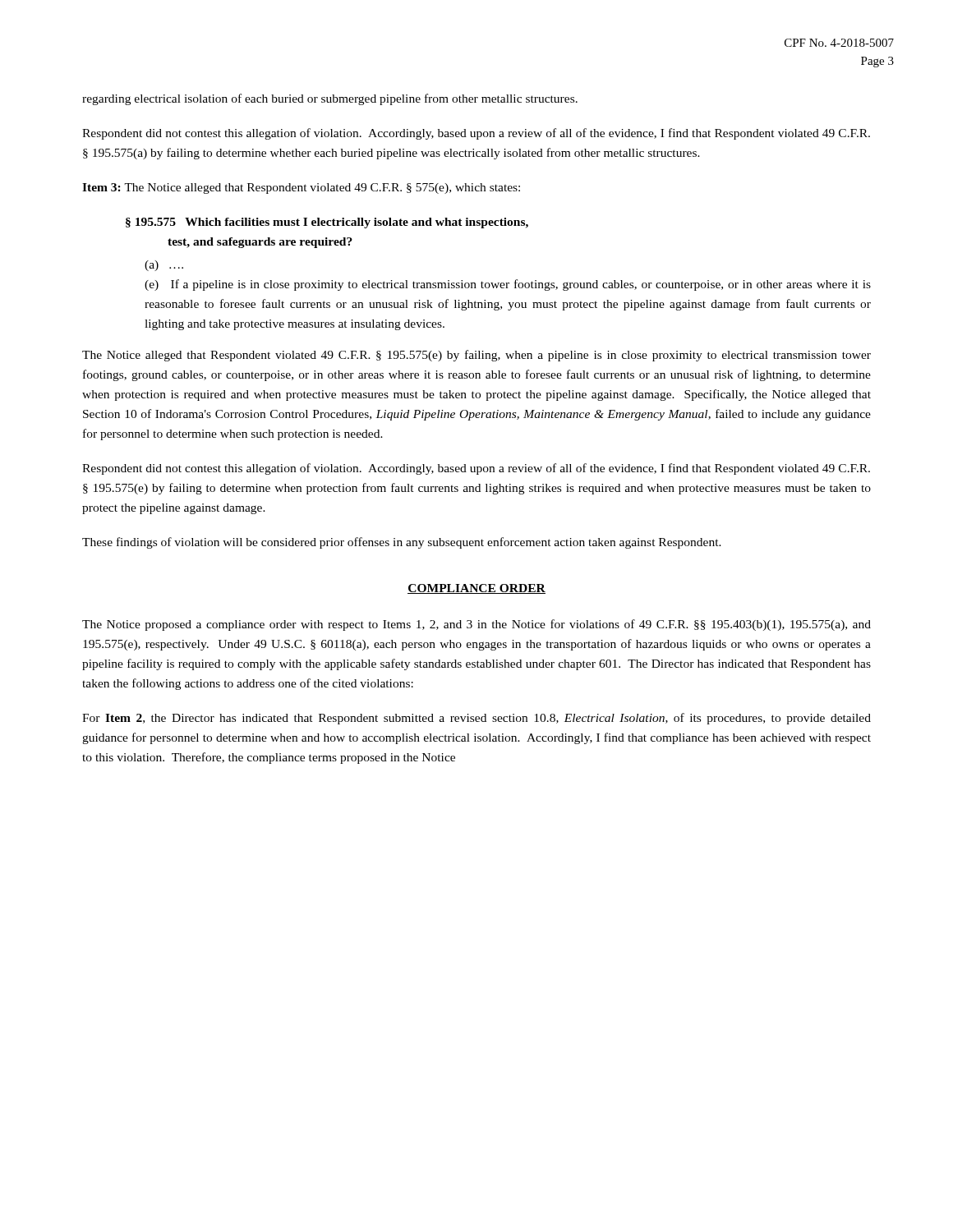Locate the block of text that opens with "The Notice alleged that Respondent violated"

click(x=476, y=394)
